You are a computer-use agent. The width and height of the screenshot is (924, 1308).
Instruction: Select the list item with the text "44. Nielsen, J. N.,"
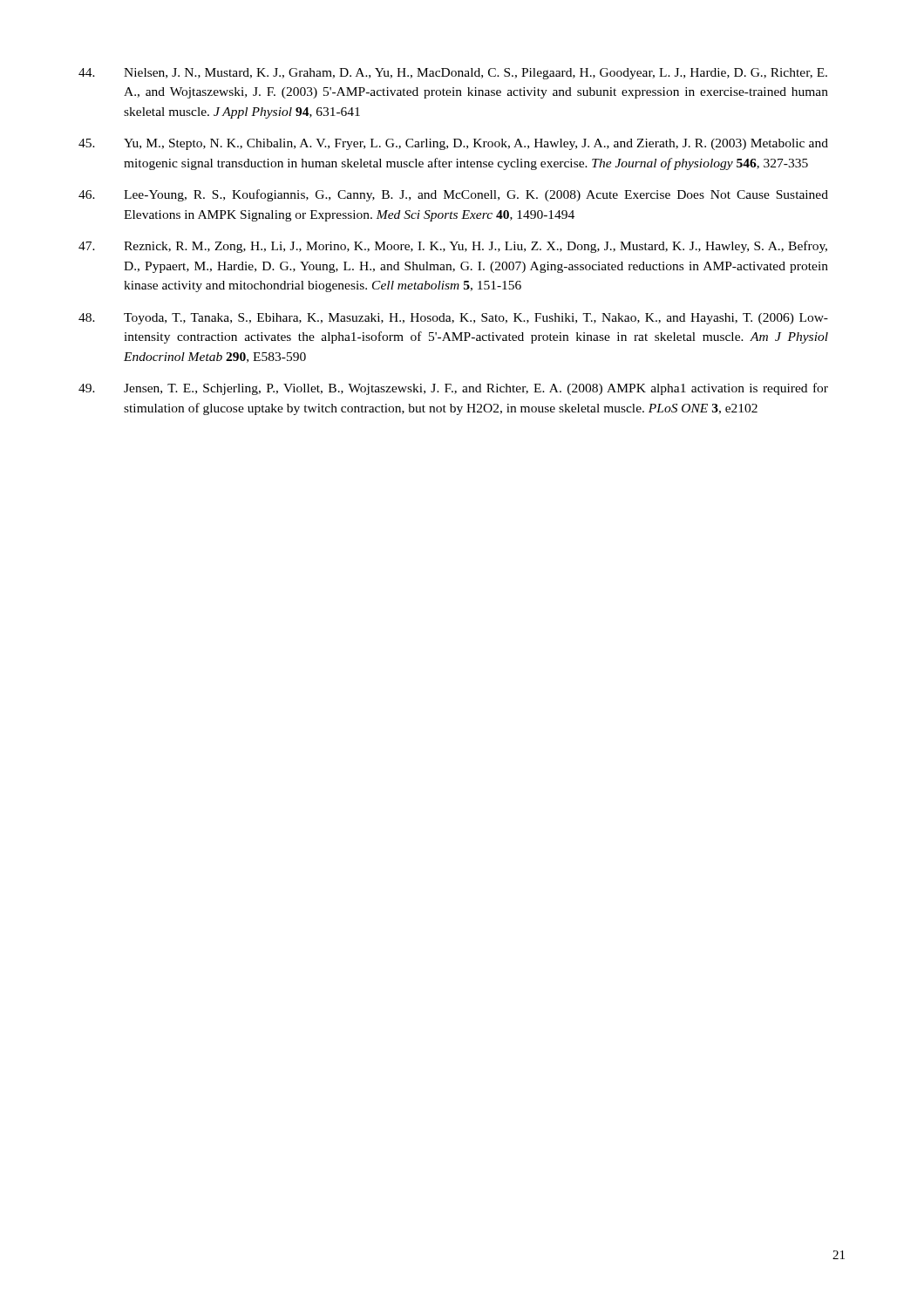[453, 92]
